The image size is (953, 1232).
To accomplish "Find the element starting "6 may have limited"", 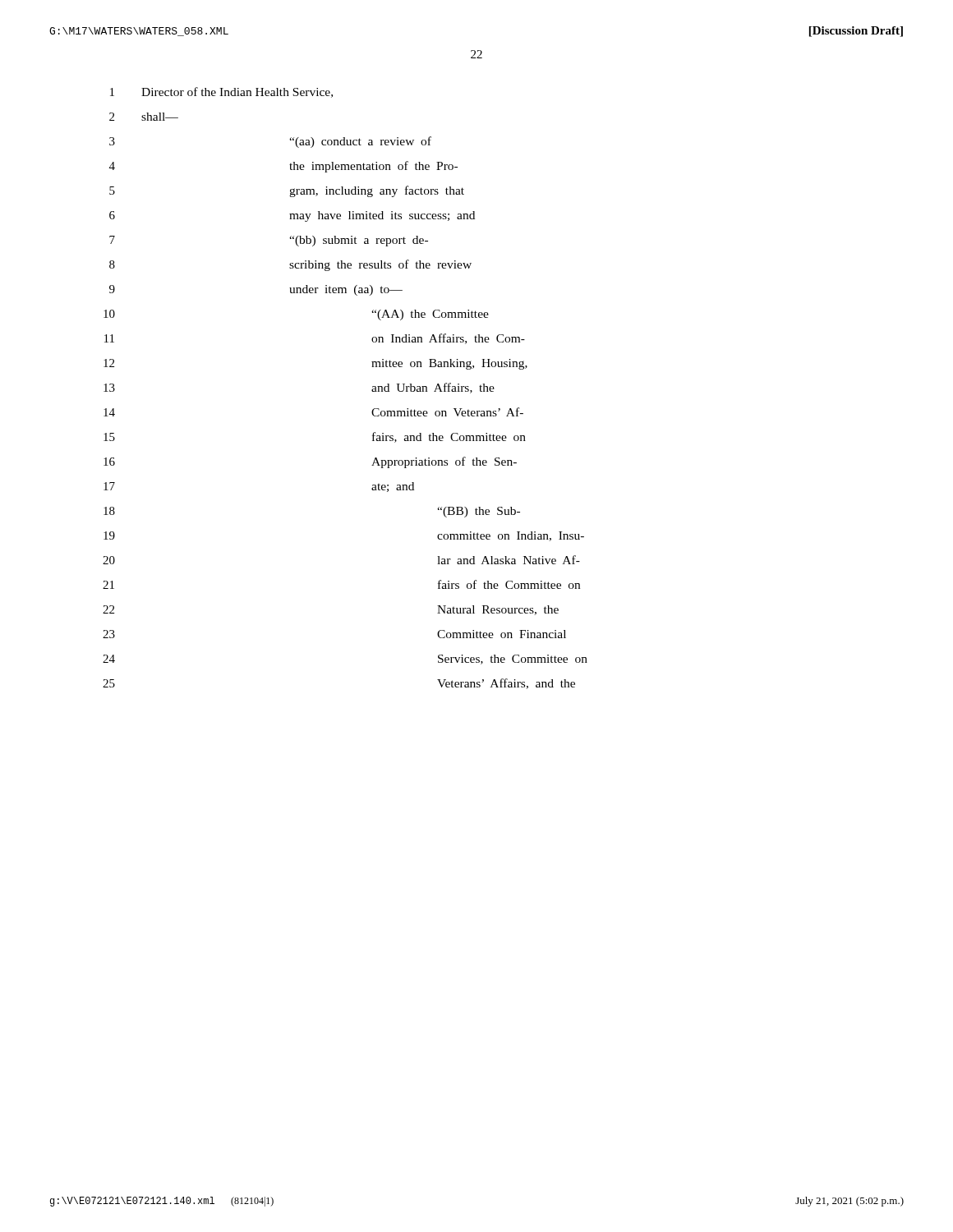I will (476, 215).
